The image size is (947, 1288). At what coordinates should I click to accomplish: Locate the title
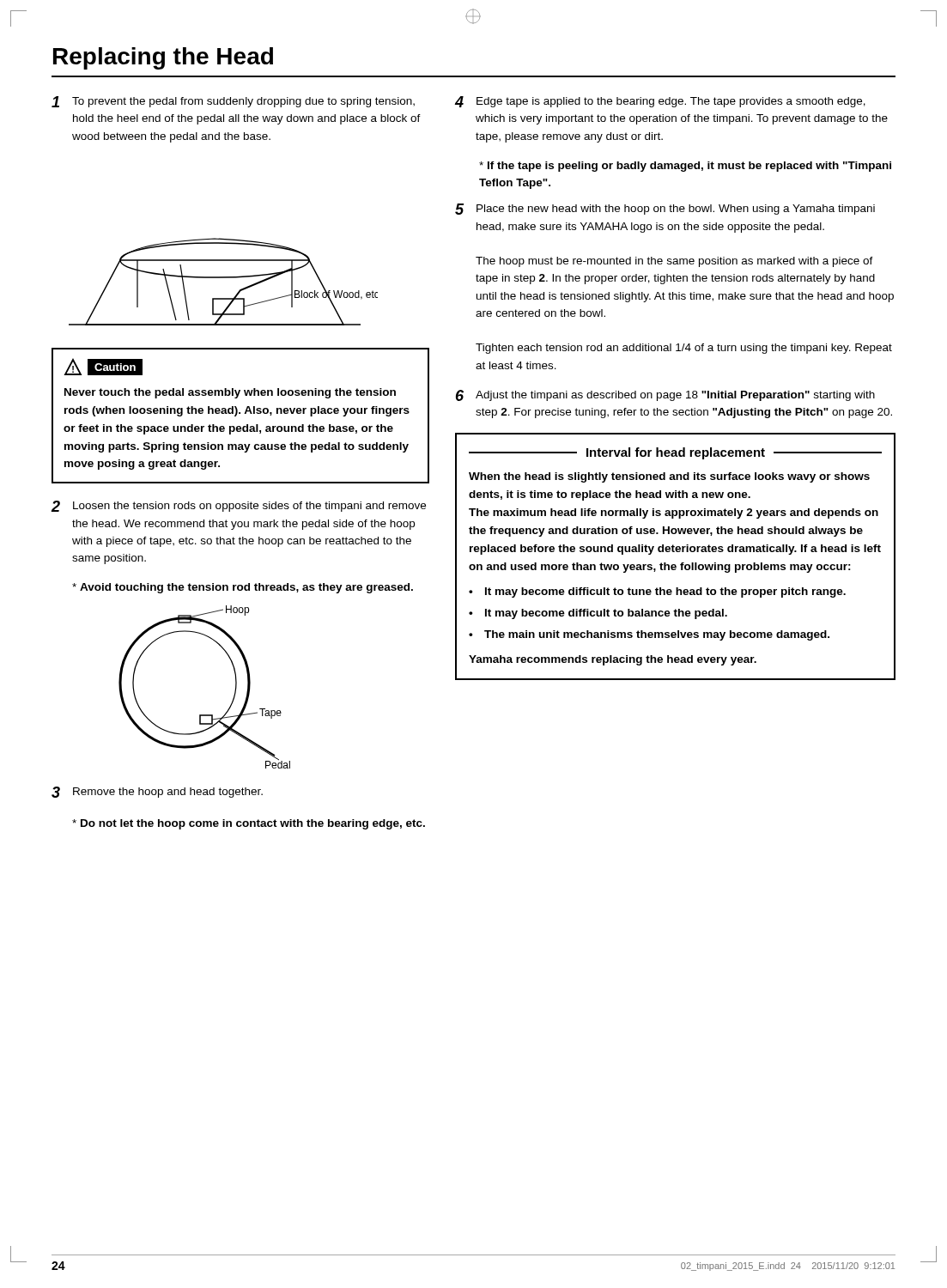(474, 57)
